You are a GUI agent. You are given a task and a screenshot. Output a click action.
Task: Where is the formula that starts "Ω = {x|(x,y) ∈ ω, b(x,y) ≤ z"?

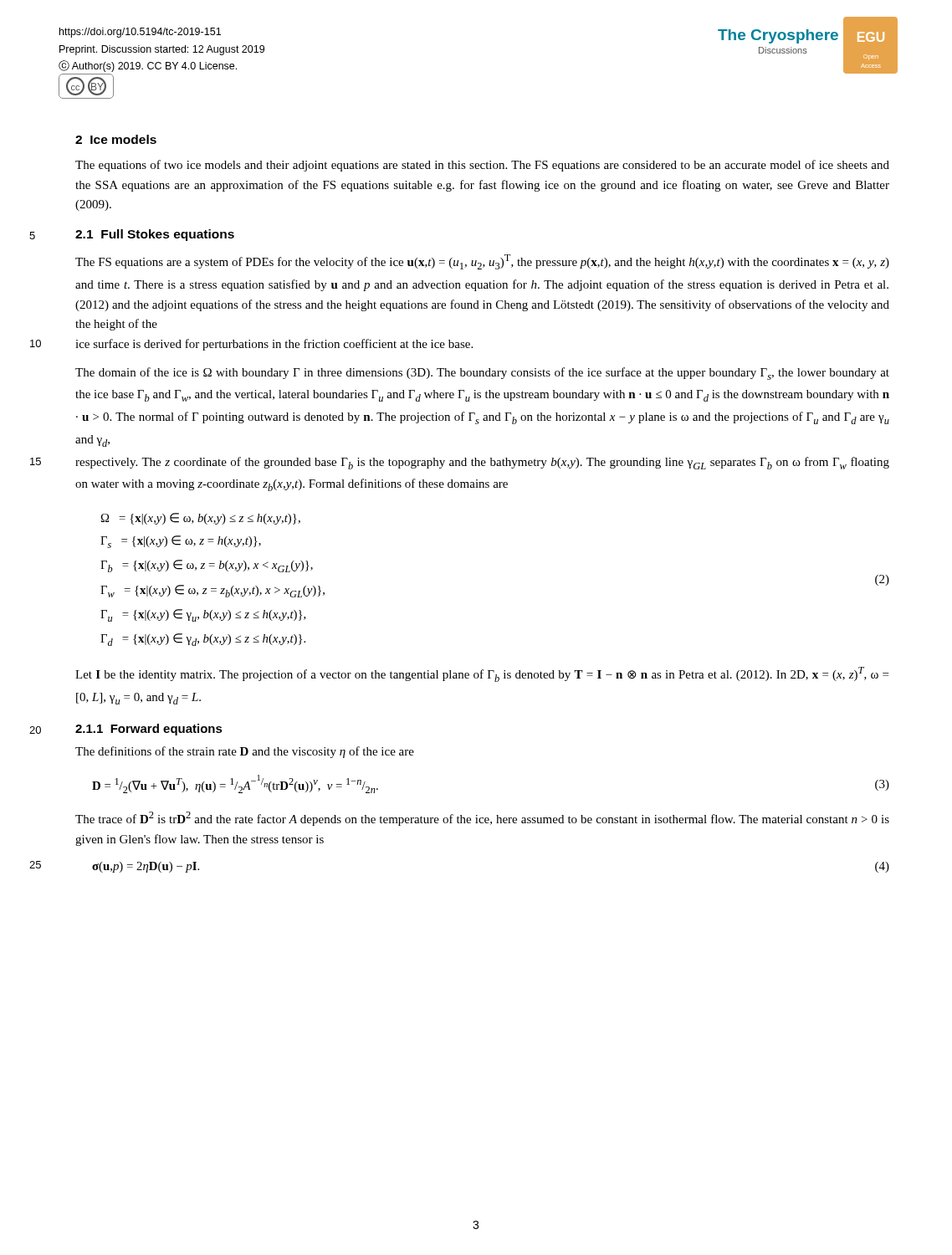point(200,519)
